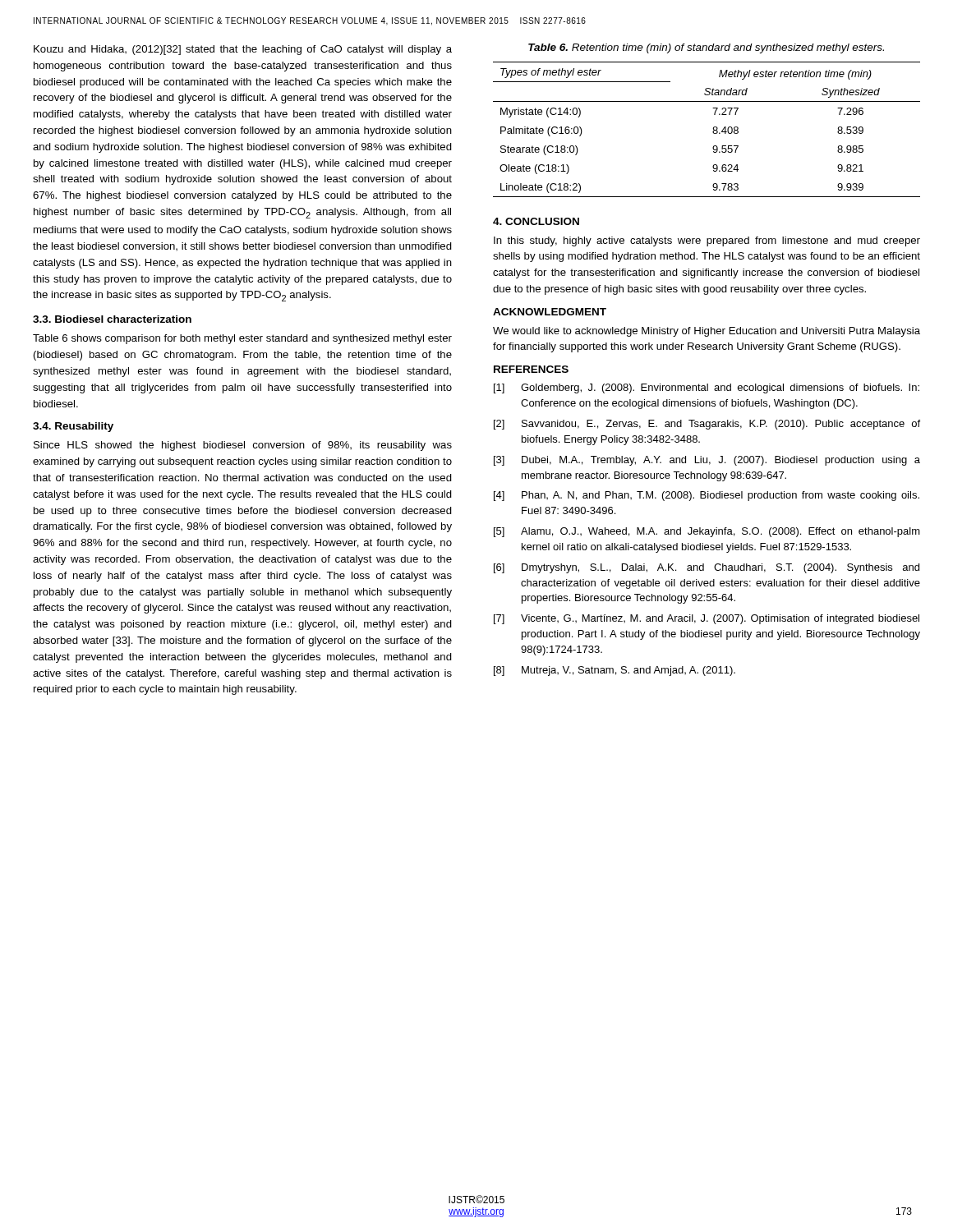Select the region starting "4. Conclusion"

click(536, 221)
